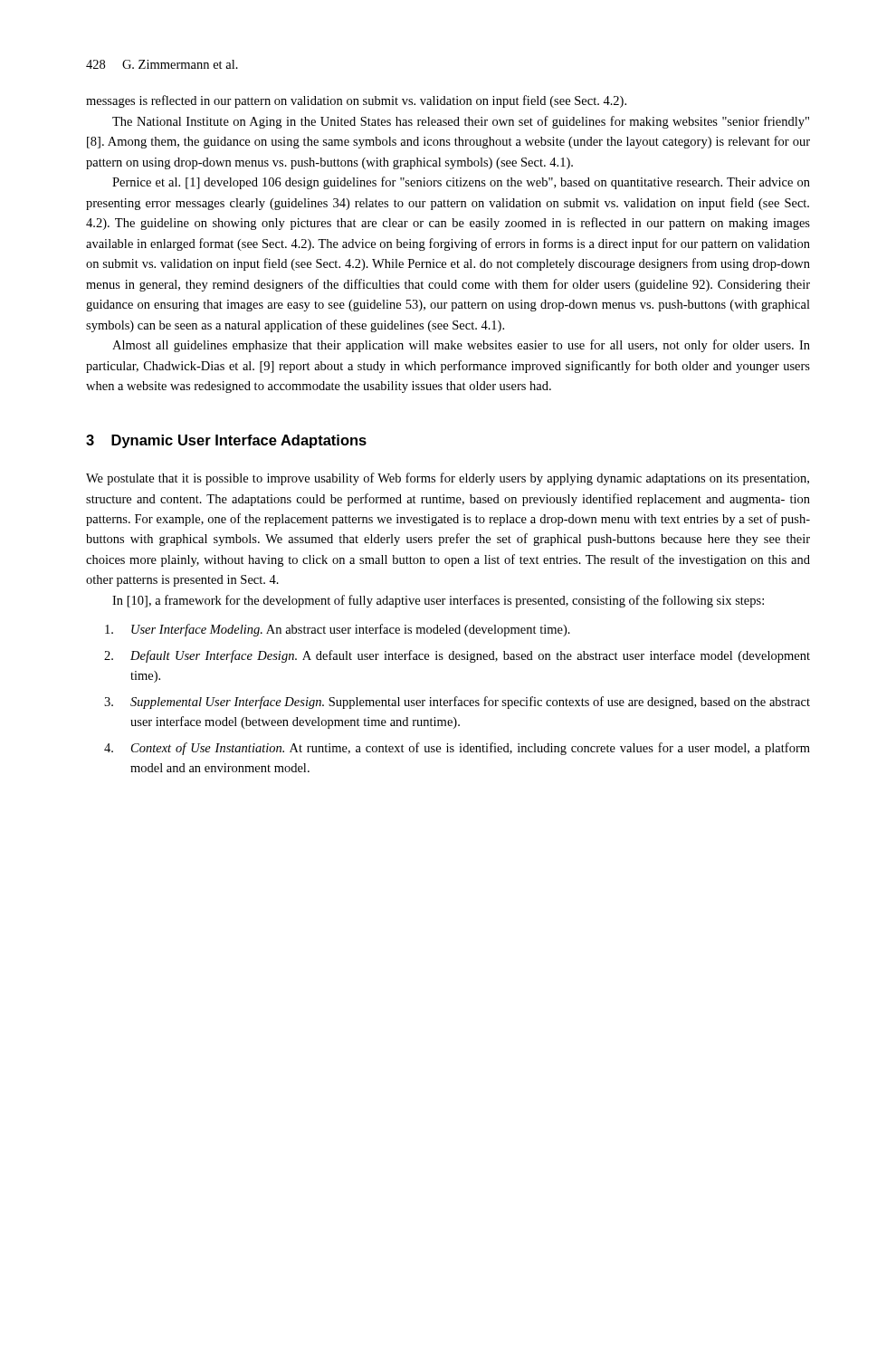Screen dimensions: 1358x896
Task: Locate the block of text that opens with "3. Supplemental User Interface Design. Supplemental"
Action: [x=457, y=712]
